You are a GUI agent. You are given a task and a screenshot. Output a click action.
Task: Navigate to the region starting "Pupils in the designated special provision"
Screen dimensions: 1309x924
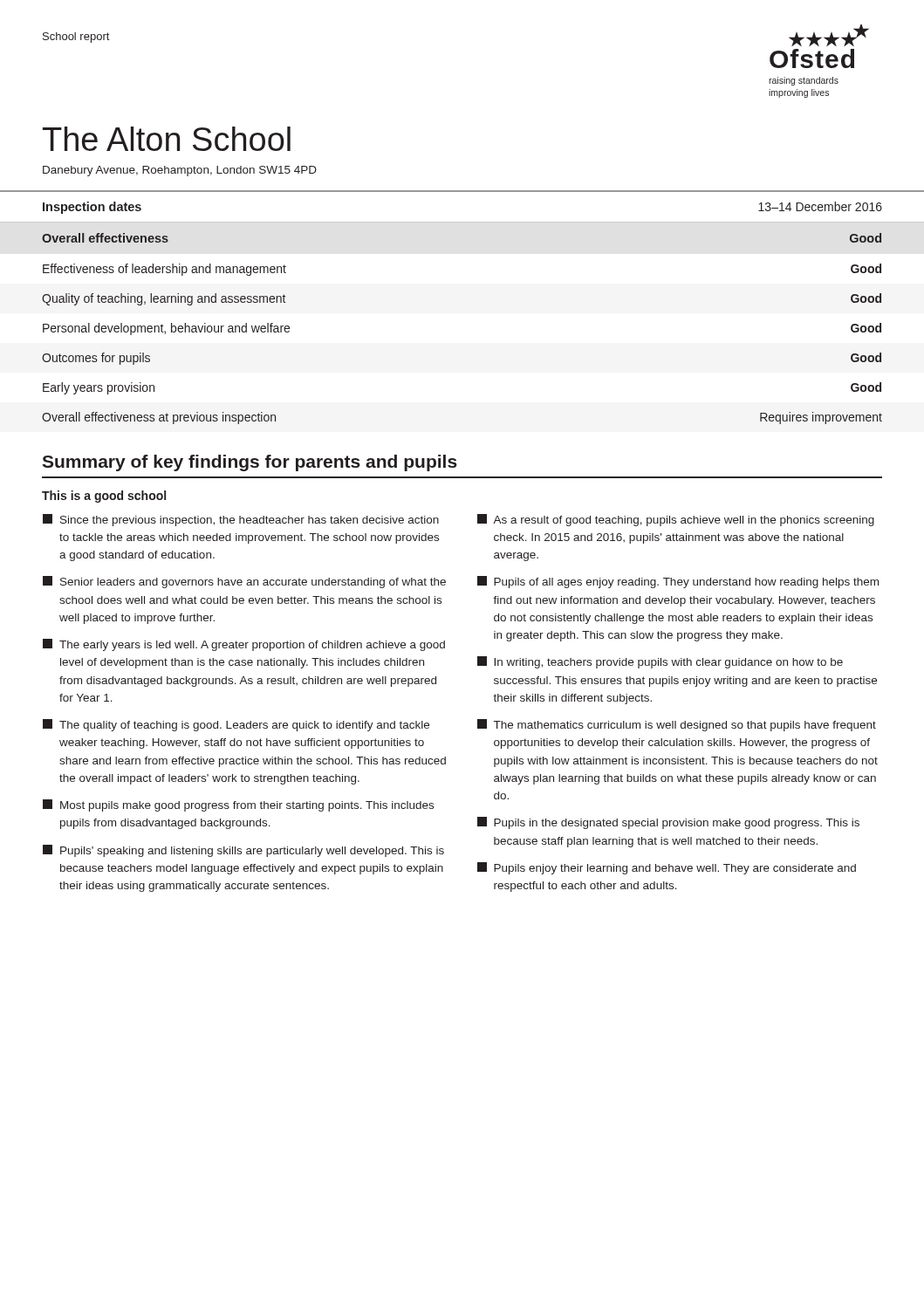(679, 832)
